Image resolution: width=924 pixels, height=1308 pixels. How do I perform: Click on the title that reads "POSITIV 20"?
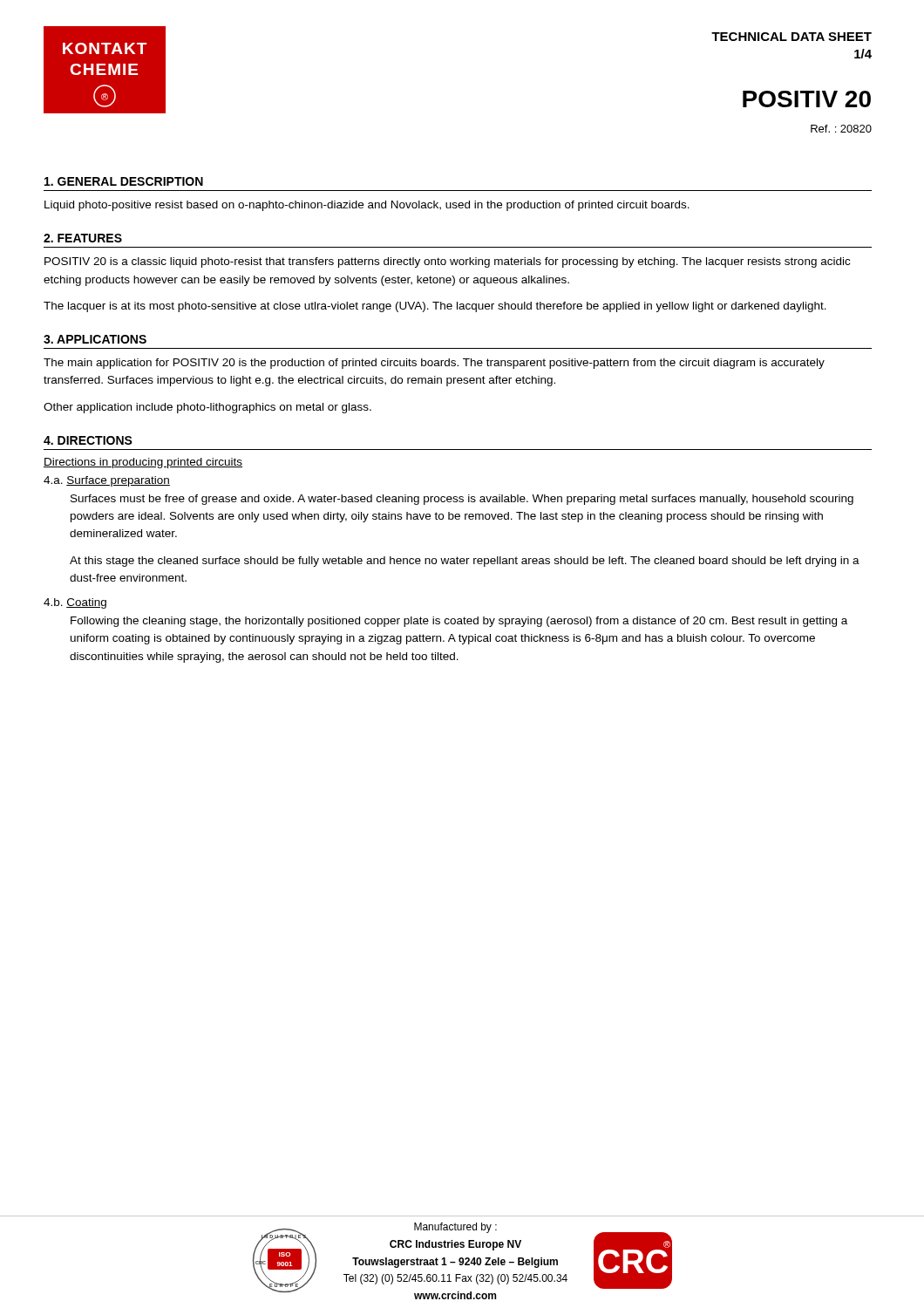coord(807,99)
